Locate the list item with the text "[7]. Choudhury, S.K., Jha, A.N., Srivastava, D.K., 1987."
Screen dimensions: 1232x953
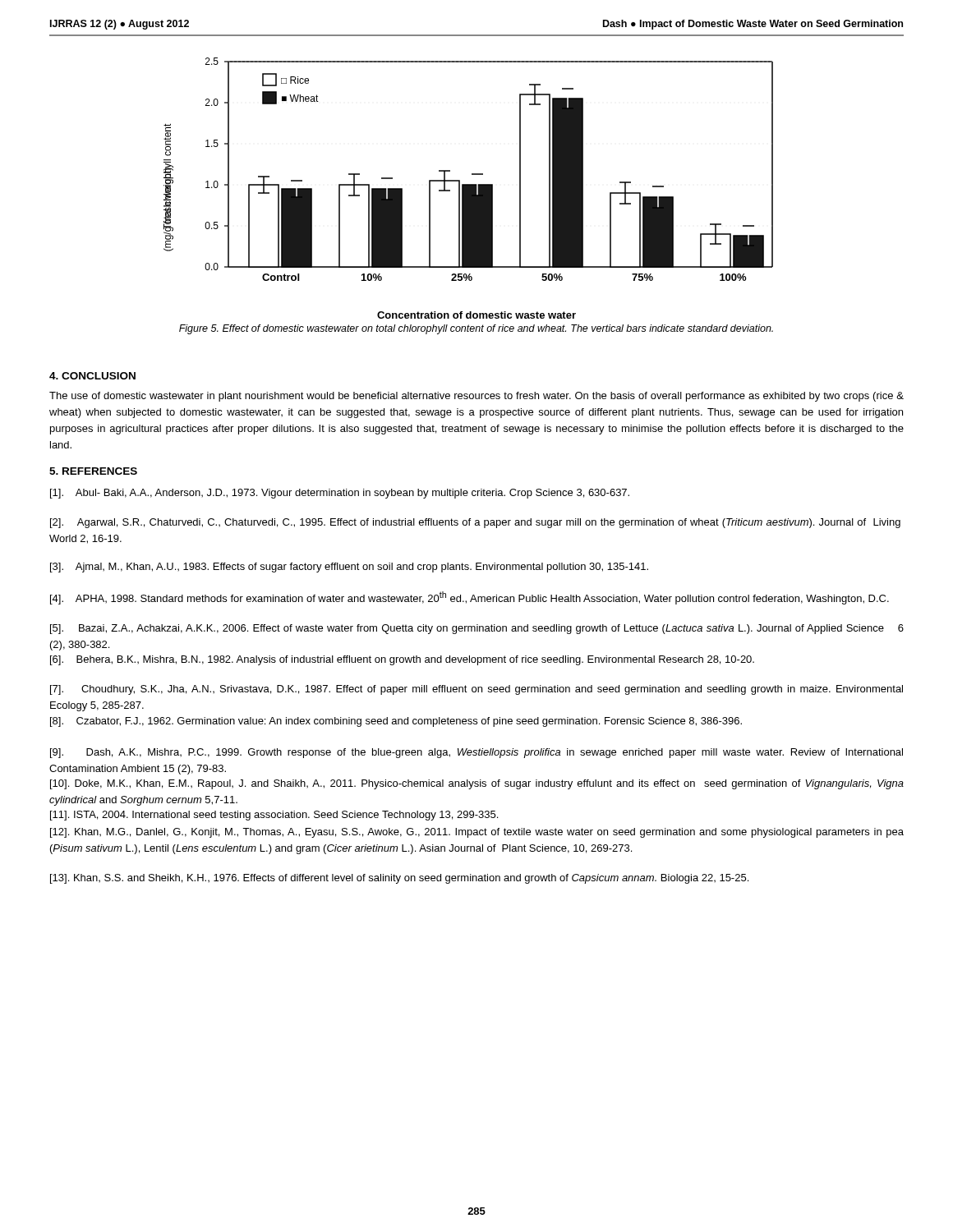(476, 697)
